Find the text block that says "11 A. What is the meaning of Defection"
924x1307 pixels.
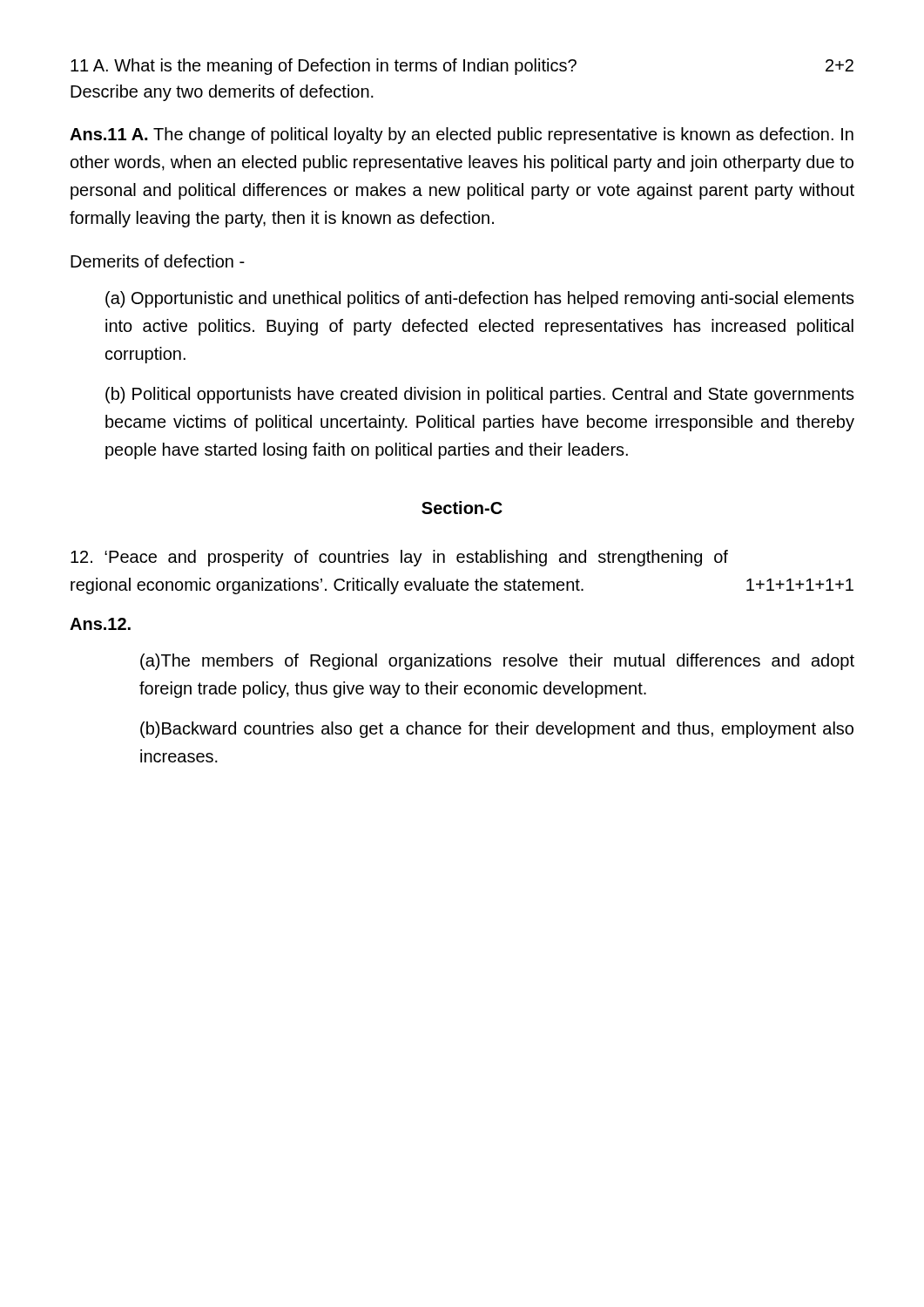click(x=462, y=78)
